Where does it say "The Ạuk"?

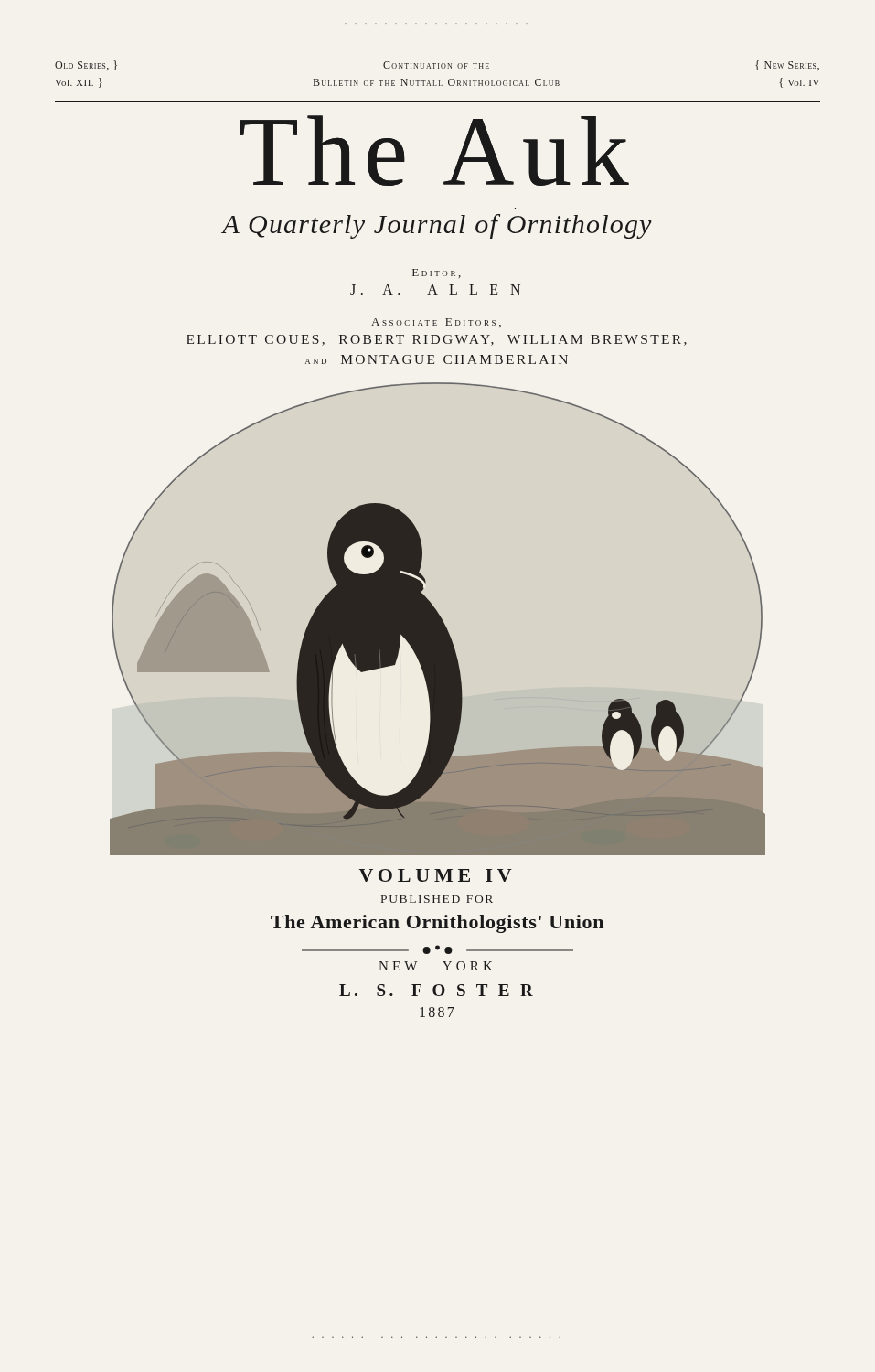tap(438, 152)
